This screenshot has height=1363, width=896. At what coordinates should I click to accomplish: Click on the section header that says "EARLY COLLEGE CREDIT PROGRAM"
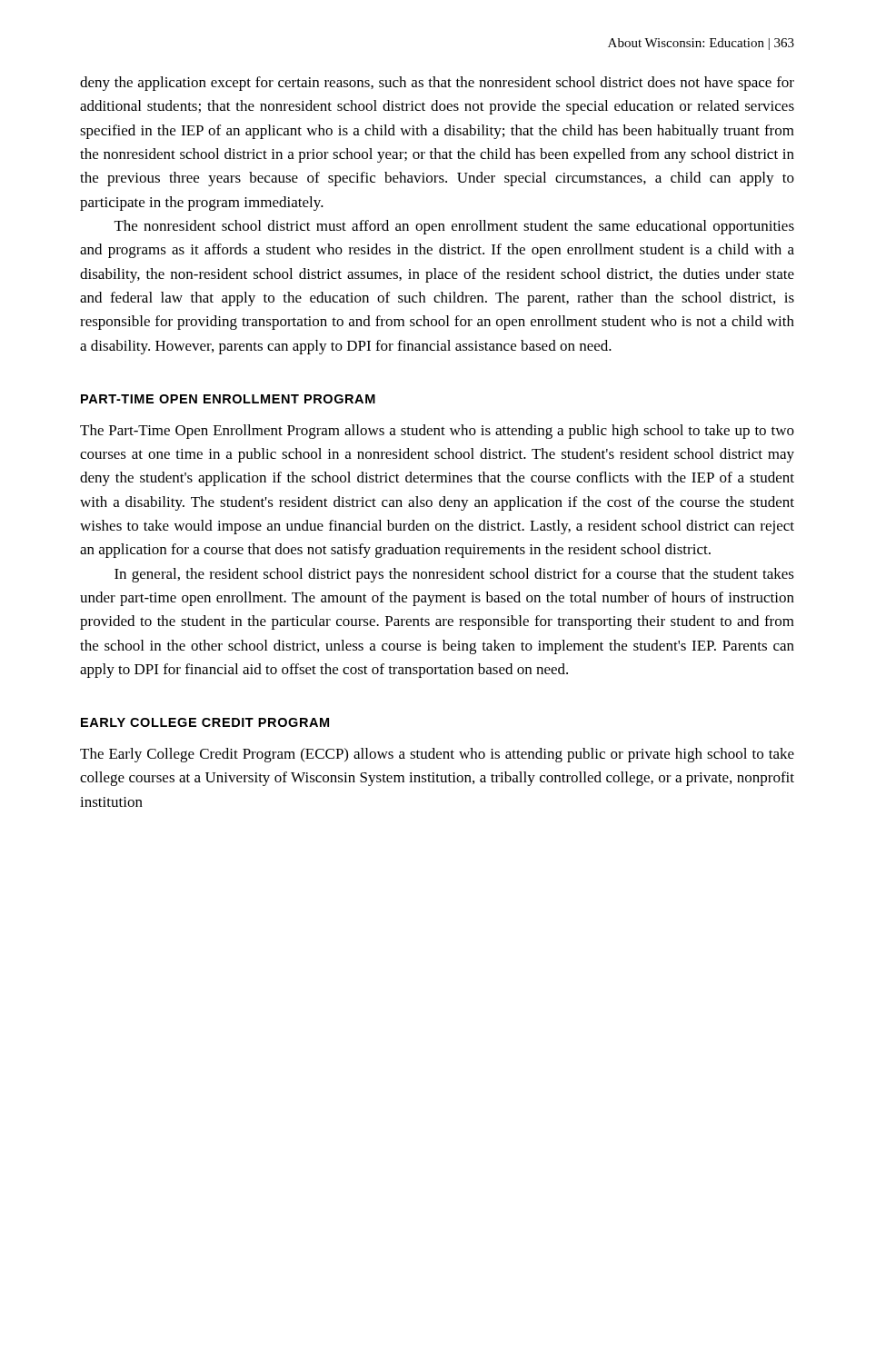pos(205,723)
